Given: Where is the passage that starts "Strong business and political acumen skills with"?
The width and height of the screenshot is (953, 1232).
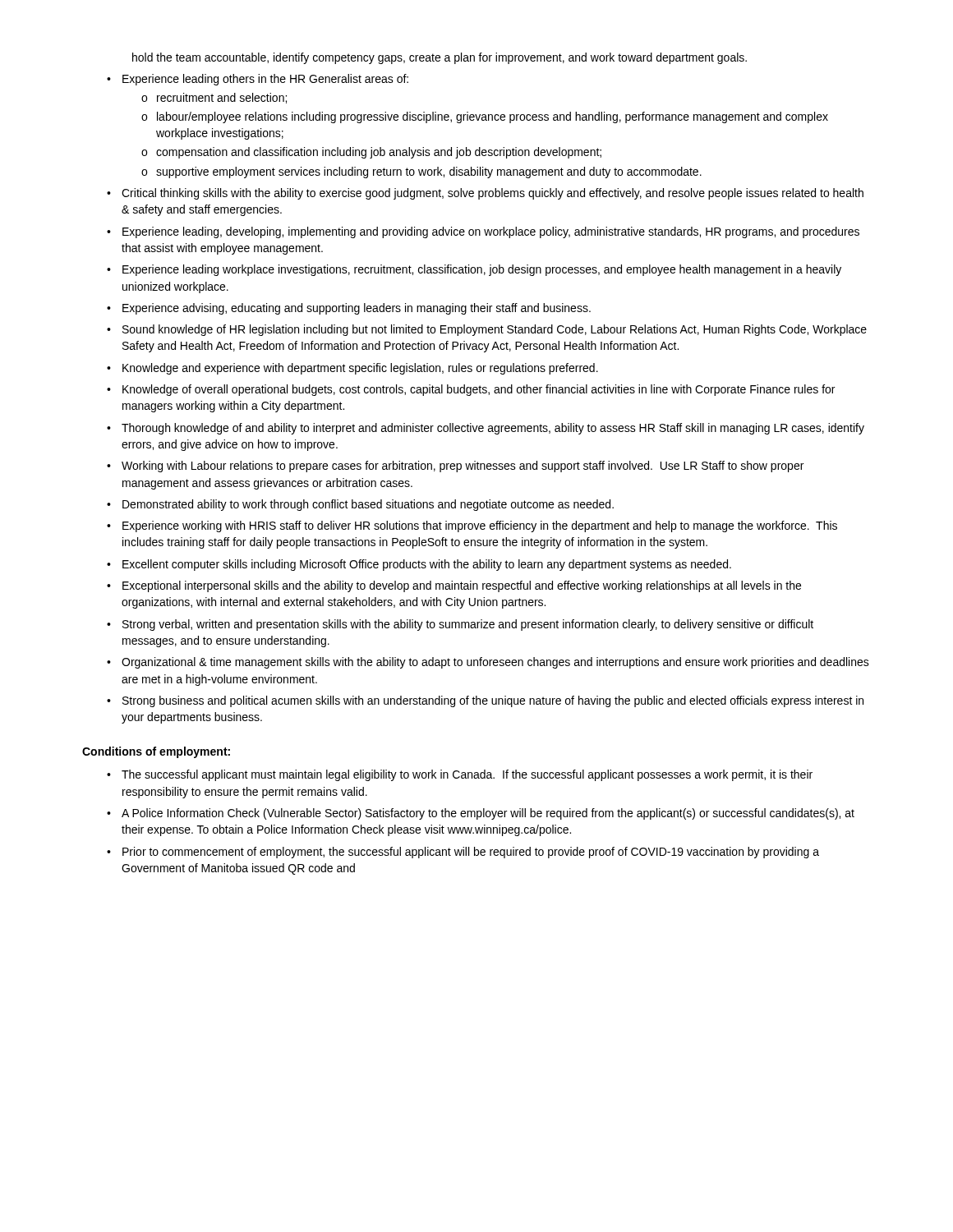Looking at the screenshot, I should [493, 709].
